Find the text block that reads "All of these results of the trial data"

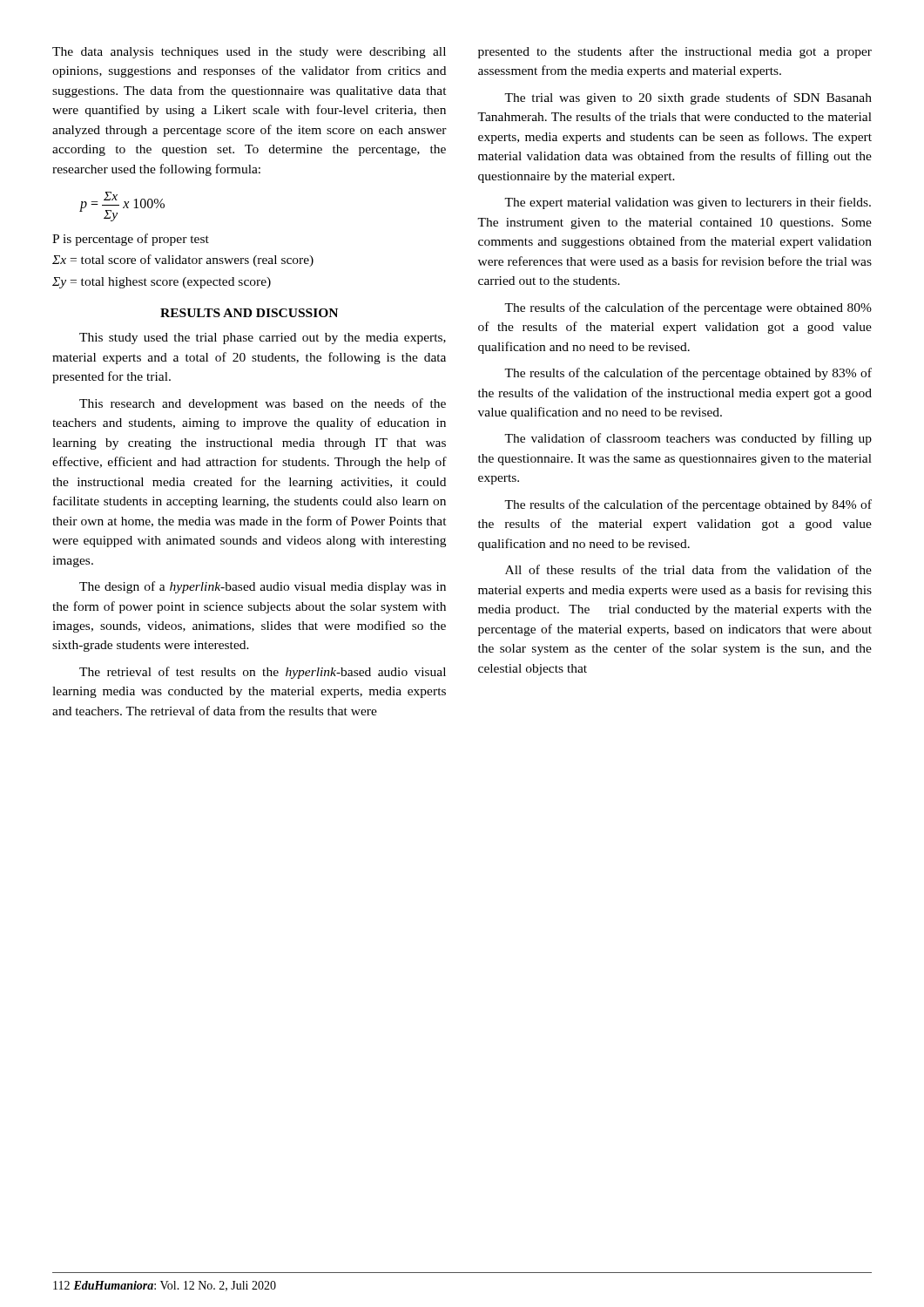[675, 619]
